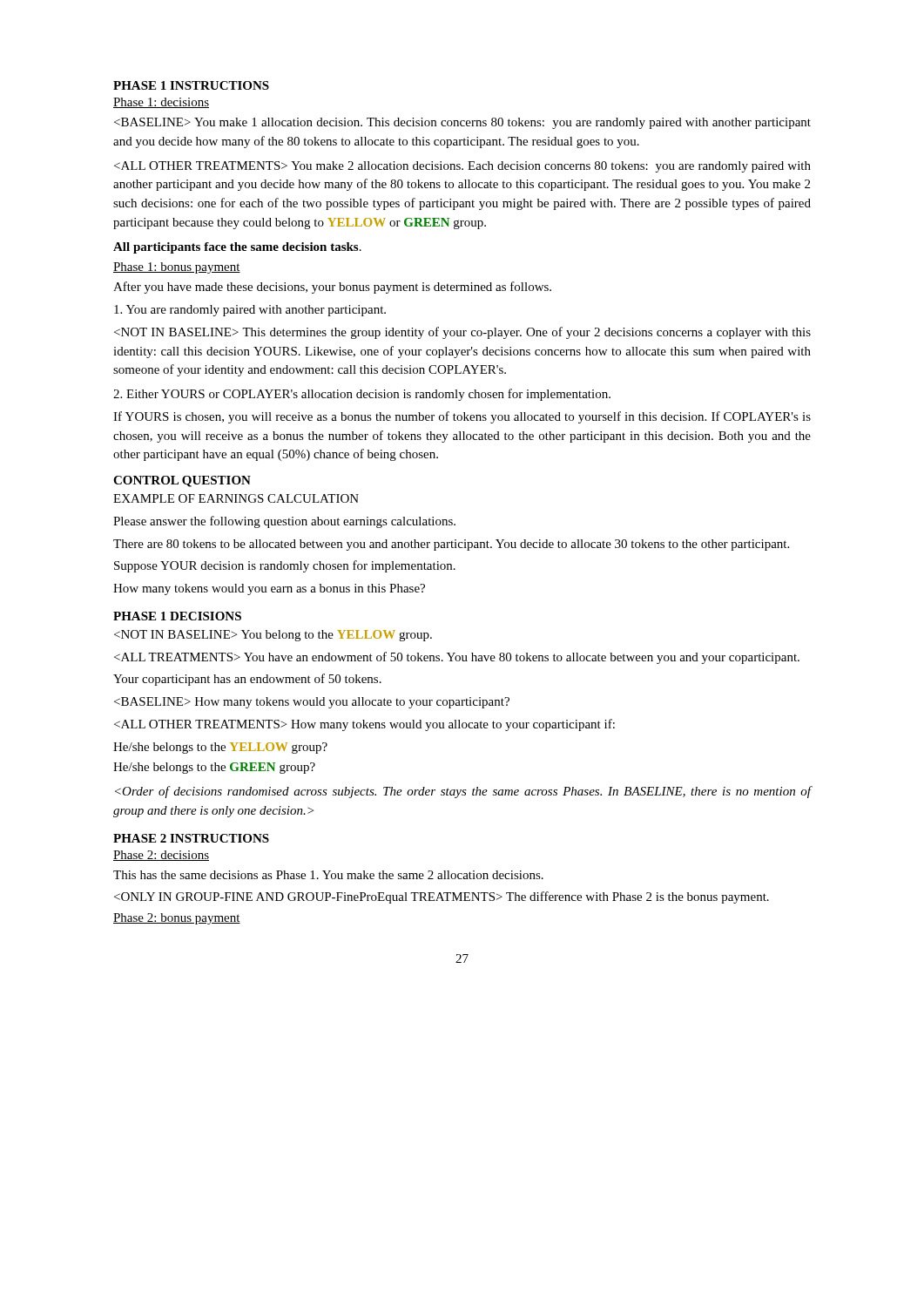
Task: Click where it says "All participants face the same decision tasks."
Action: [237, 246]
